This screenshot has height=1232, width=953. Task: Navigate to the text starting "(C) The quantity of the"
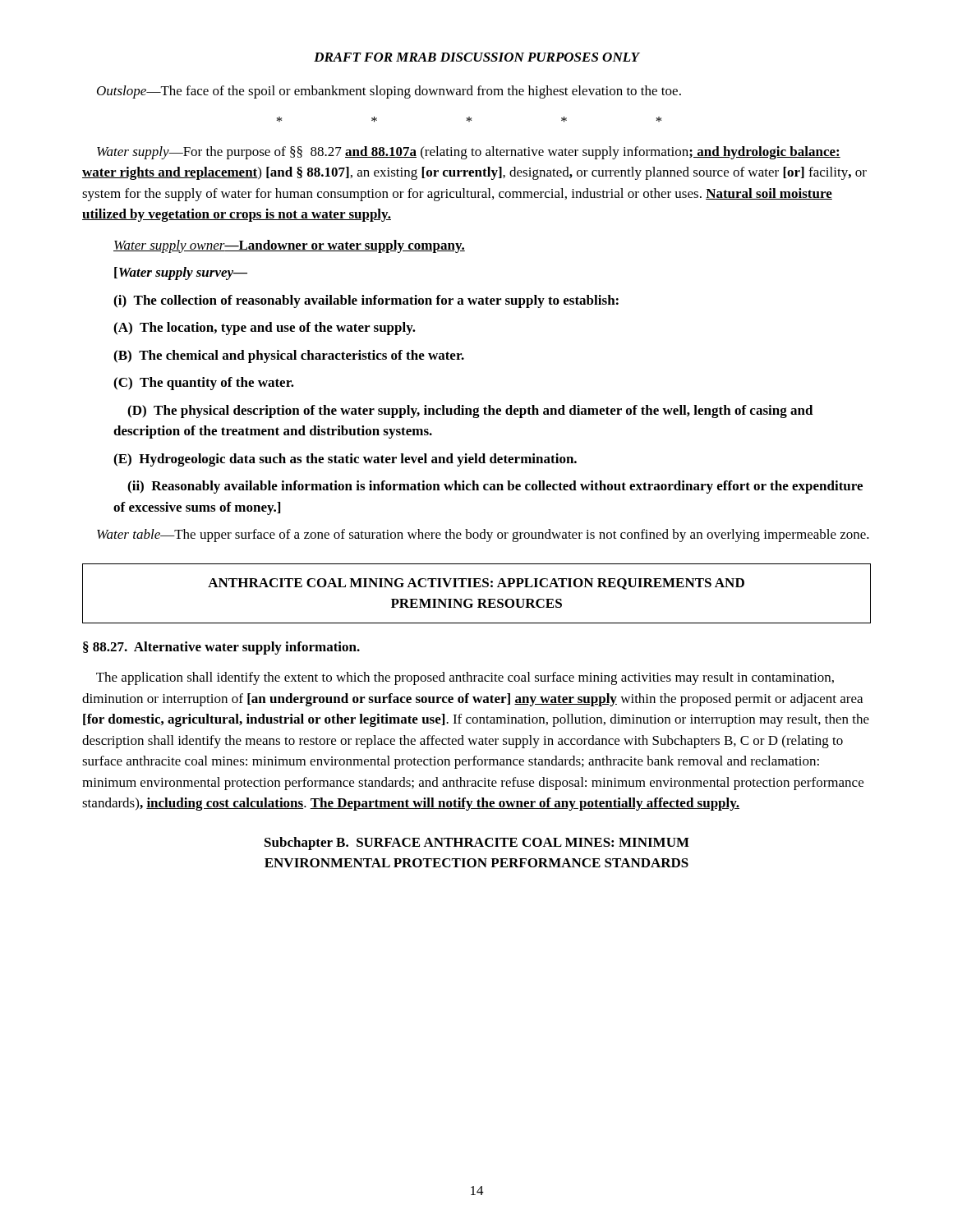(x=204, y=382)
